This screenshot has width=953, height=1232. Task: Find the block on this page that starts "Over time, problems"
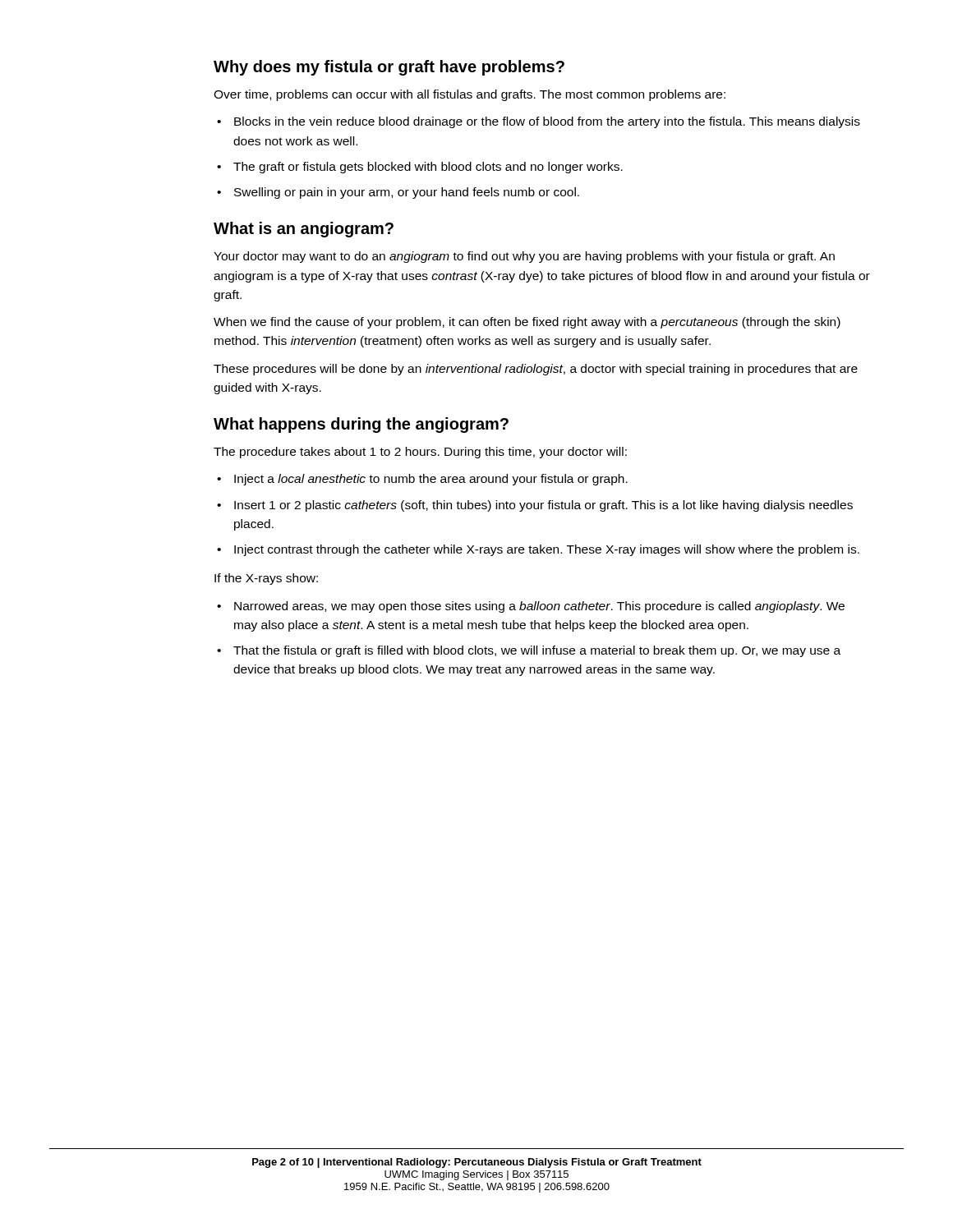[x=470, y=94]
